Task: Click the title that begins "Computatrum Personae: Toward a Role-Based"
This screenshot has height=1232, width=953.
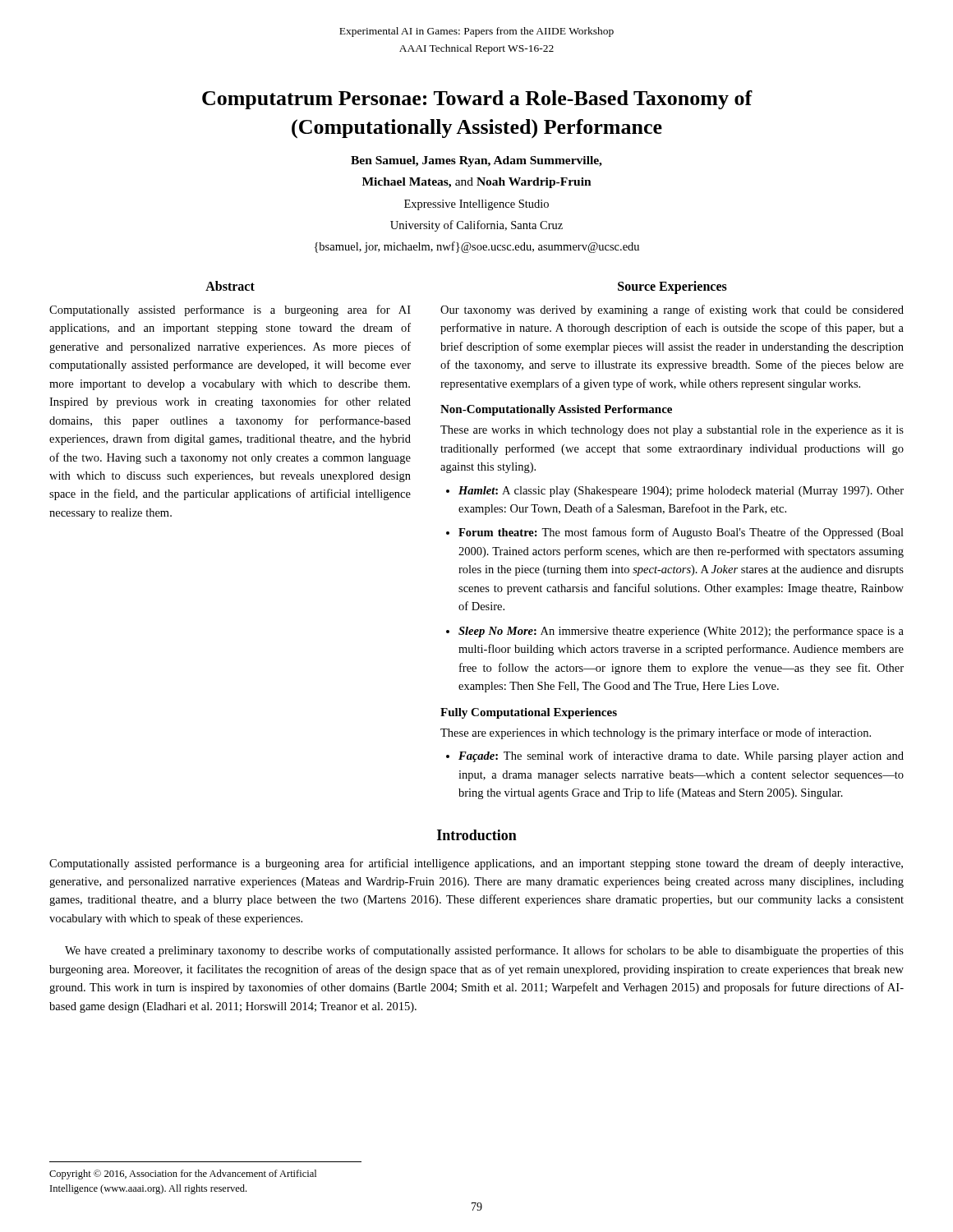Action: point(476,112)
